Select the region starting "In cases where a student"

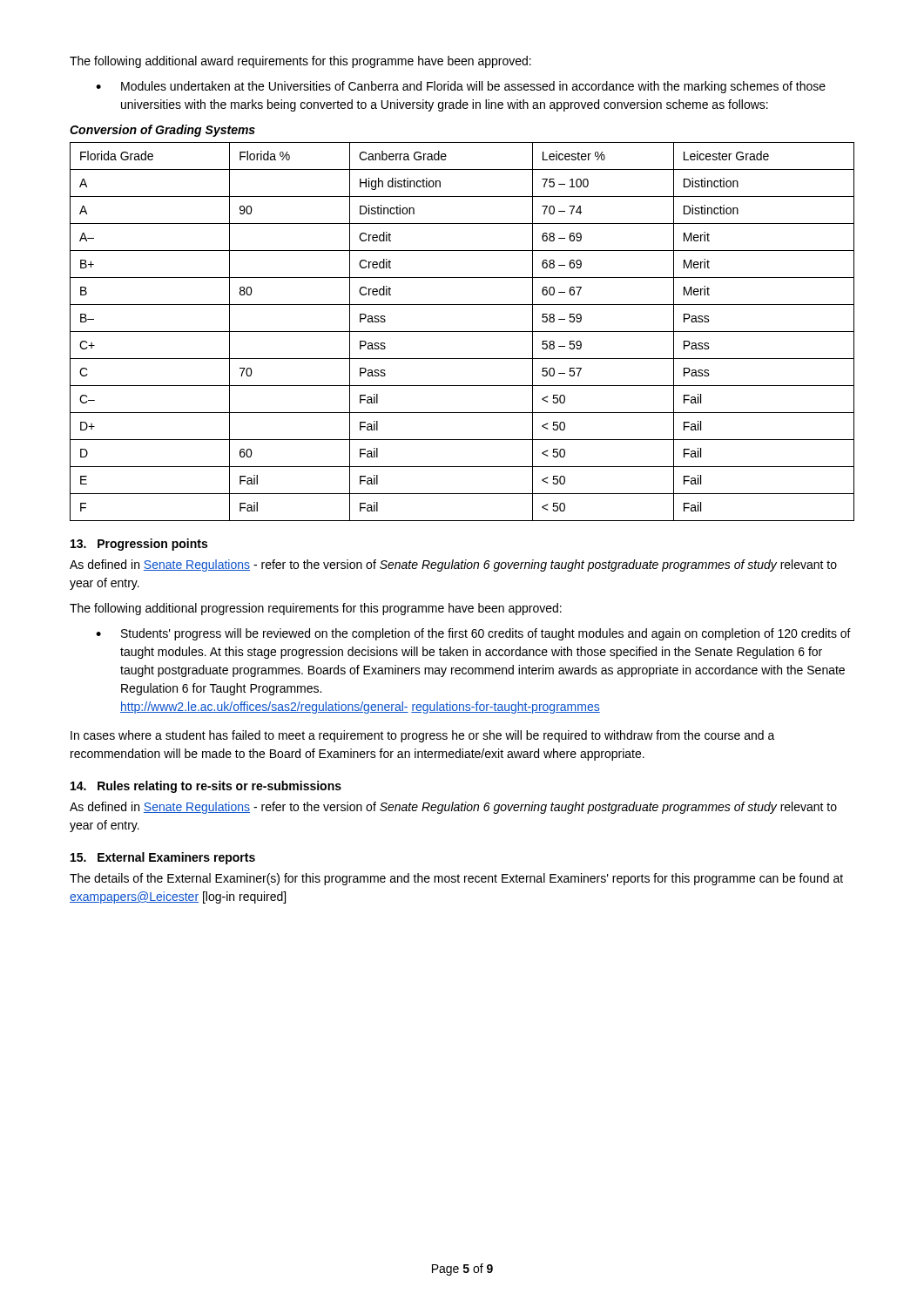pyautogui.click(x=422, y=745)
